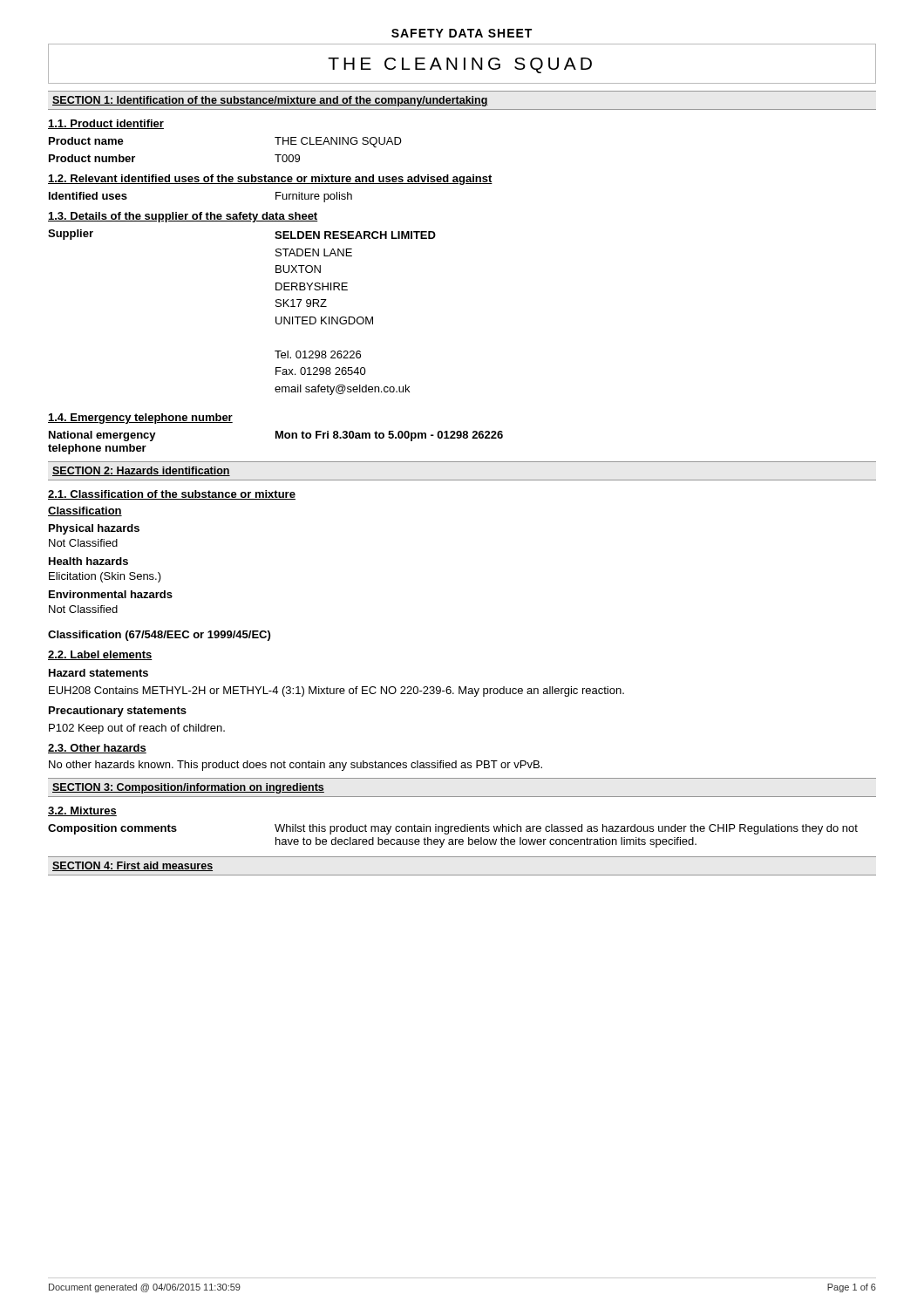924x1308 pixels.
Task: Find "Hazard statements" on this page
Action: [x=99, y=673]
